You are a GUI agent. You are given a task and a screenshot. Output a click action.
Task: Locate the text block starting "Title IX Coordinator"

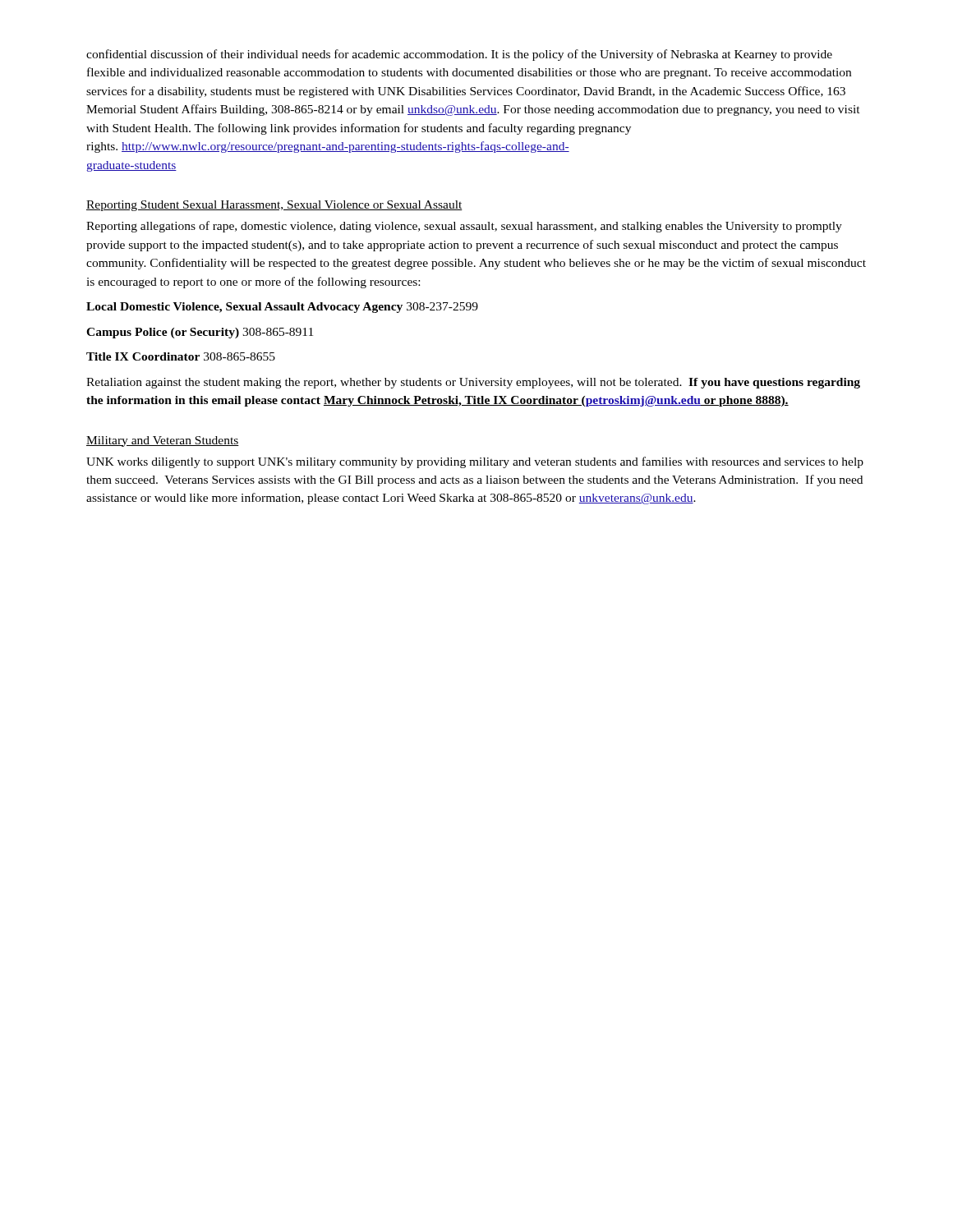pyautogui.click(x=181, y=356)
